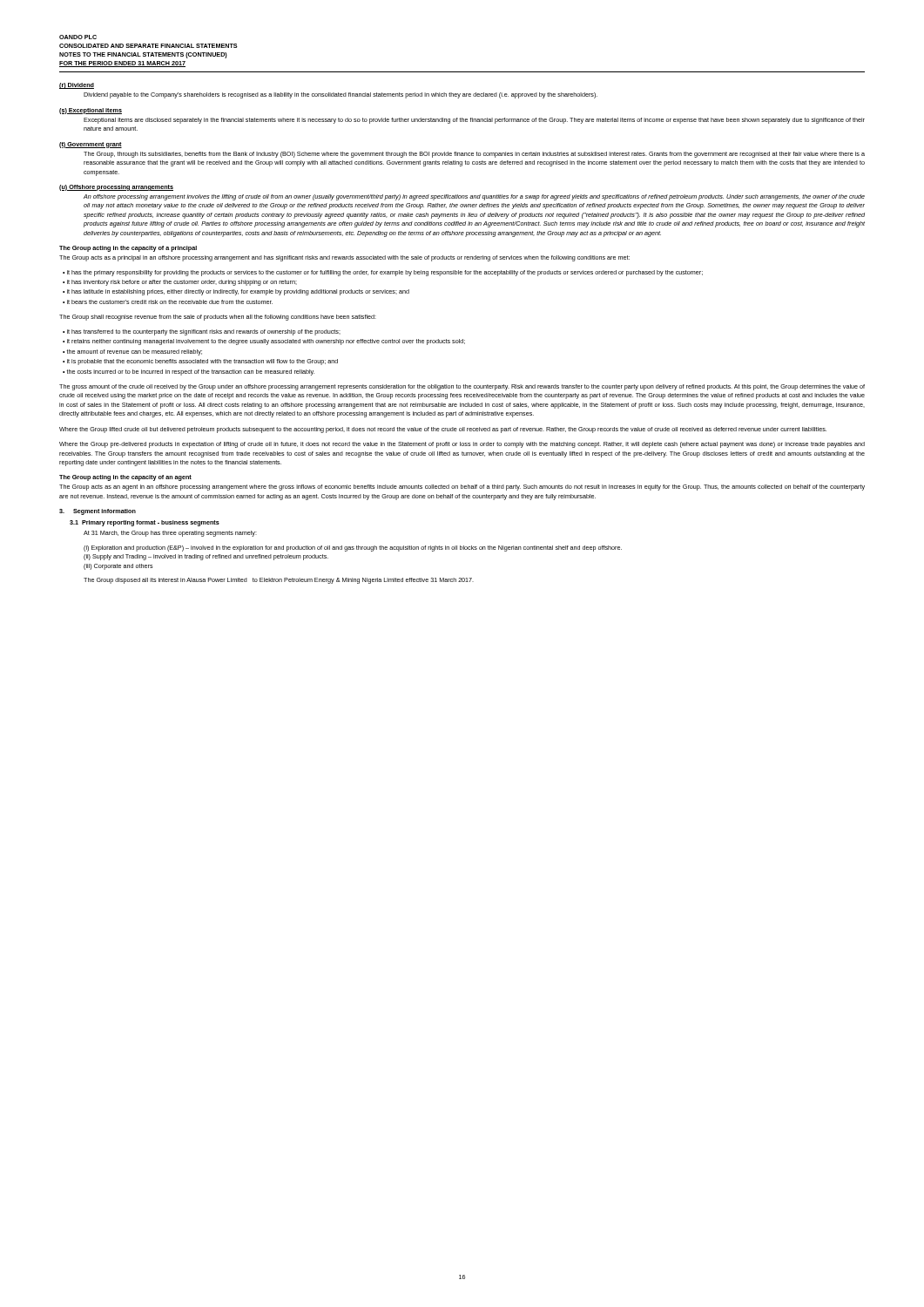The width and height of the screenshot is (924, 1307).
Task: Navigate to the passage starting "(r) Dividend"
Action: 77,85
